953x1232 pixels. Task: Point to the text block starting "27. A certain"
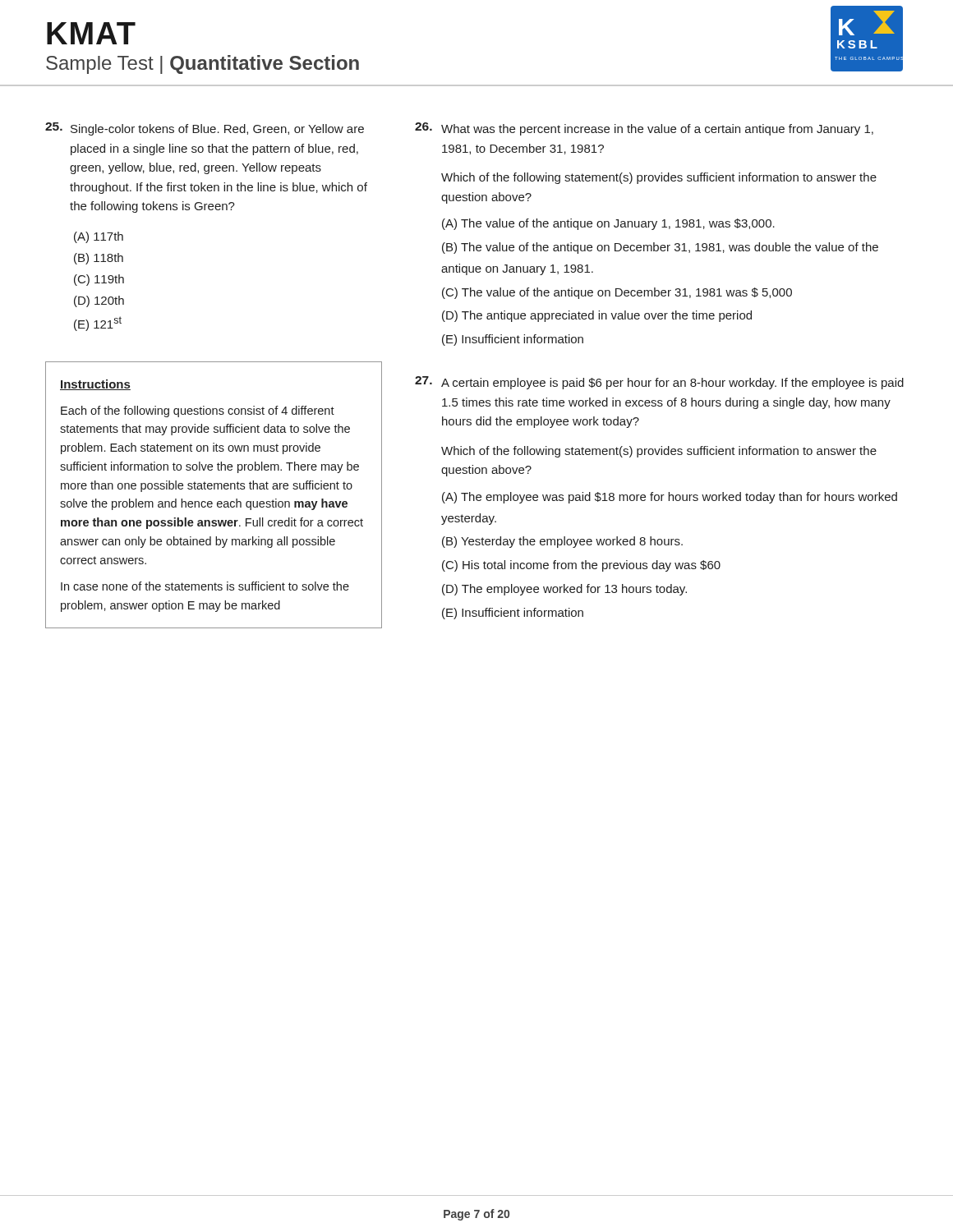[661, 498]
